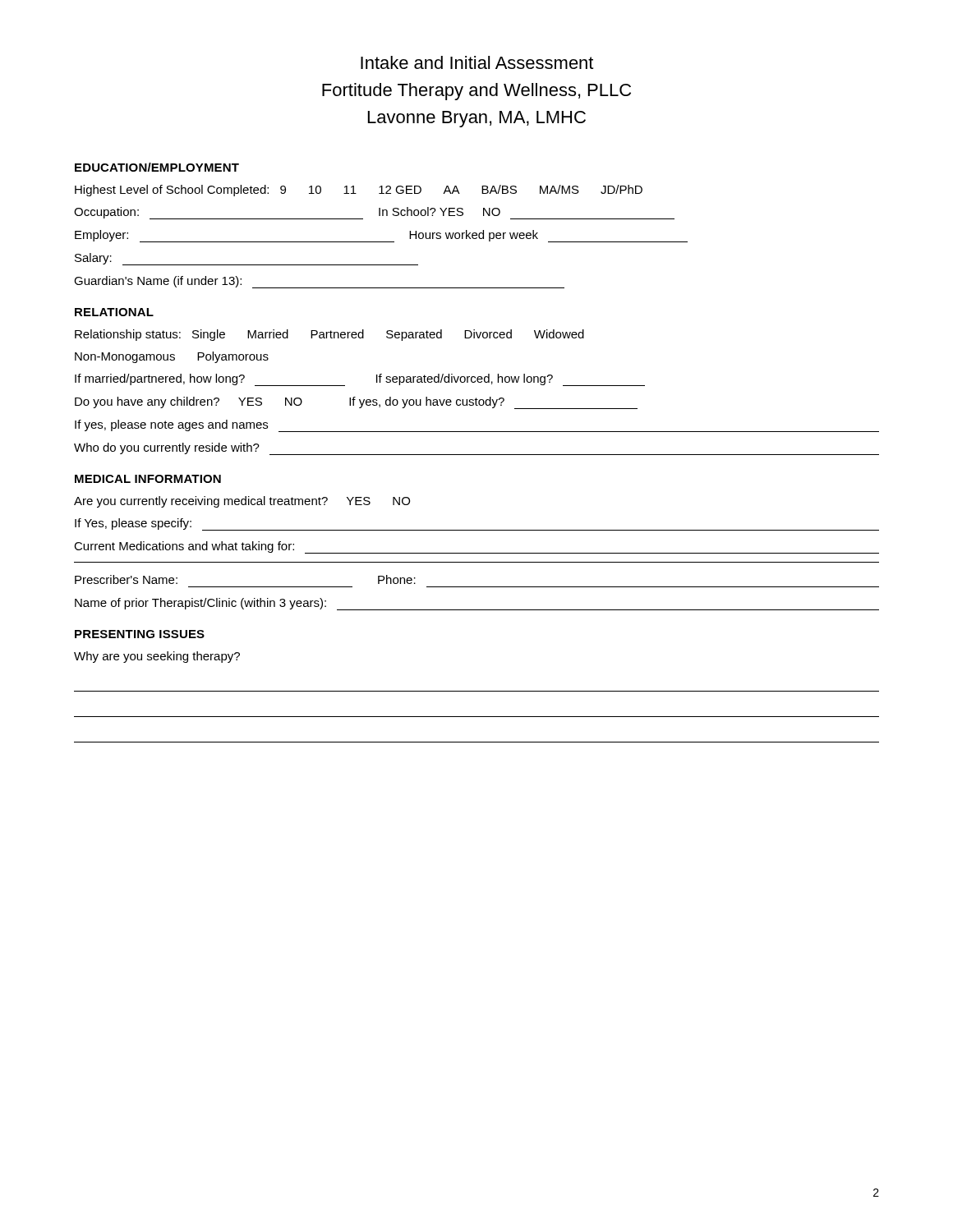This screenshot has height=1232, width=953.
Task: Find the element starting "Relationship status: Single Married Partnered Separated"
Action: click(x=329, y=334)
